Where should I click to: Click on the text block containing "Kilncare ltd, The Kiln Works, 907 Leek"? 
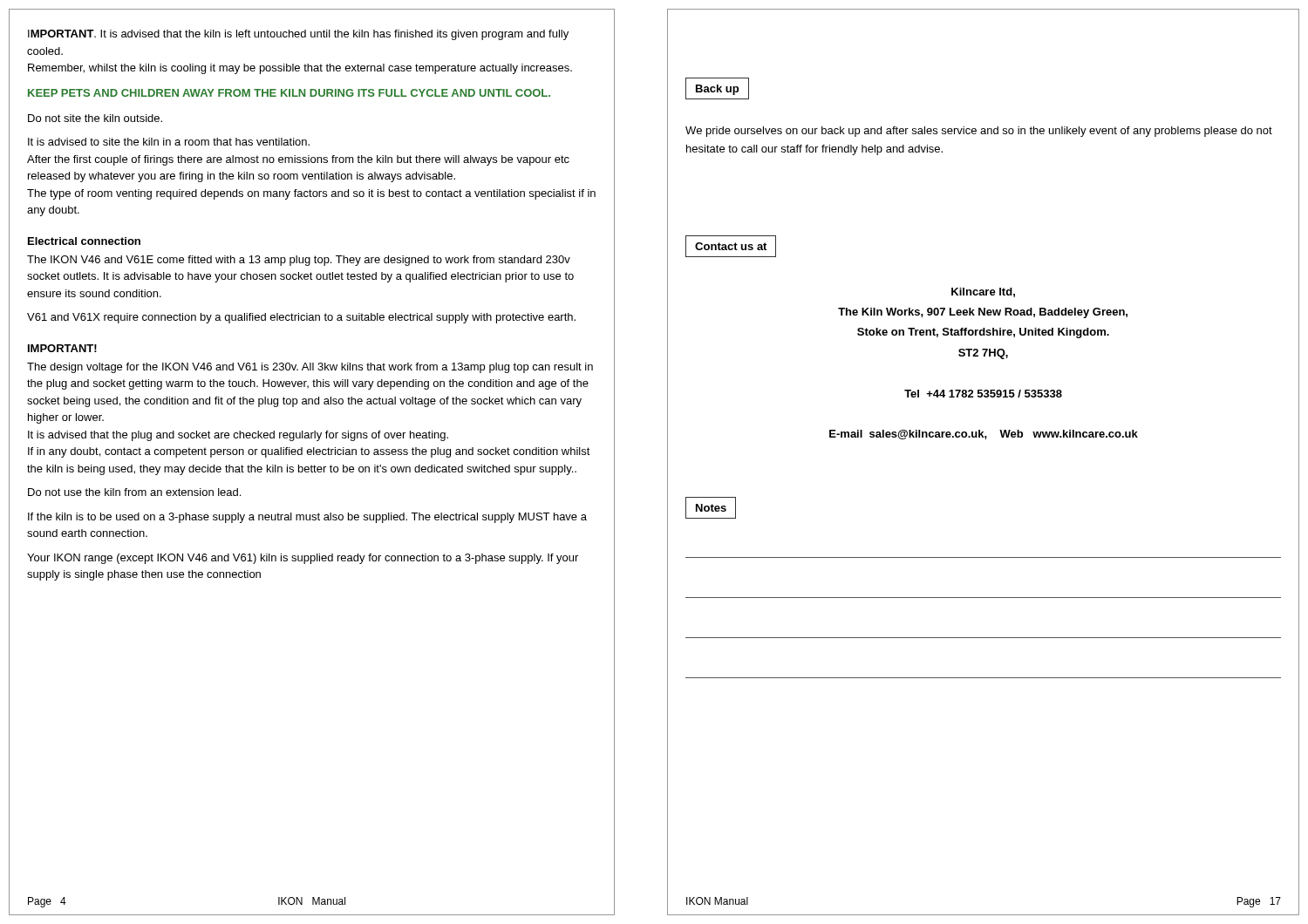click(x=983, y=363)
